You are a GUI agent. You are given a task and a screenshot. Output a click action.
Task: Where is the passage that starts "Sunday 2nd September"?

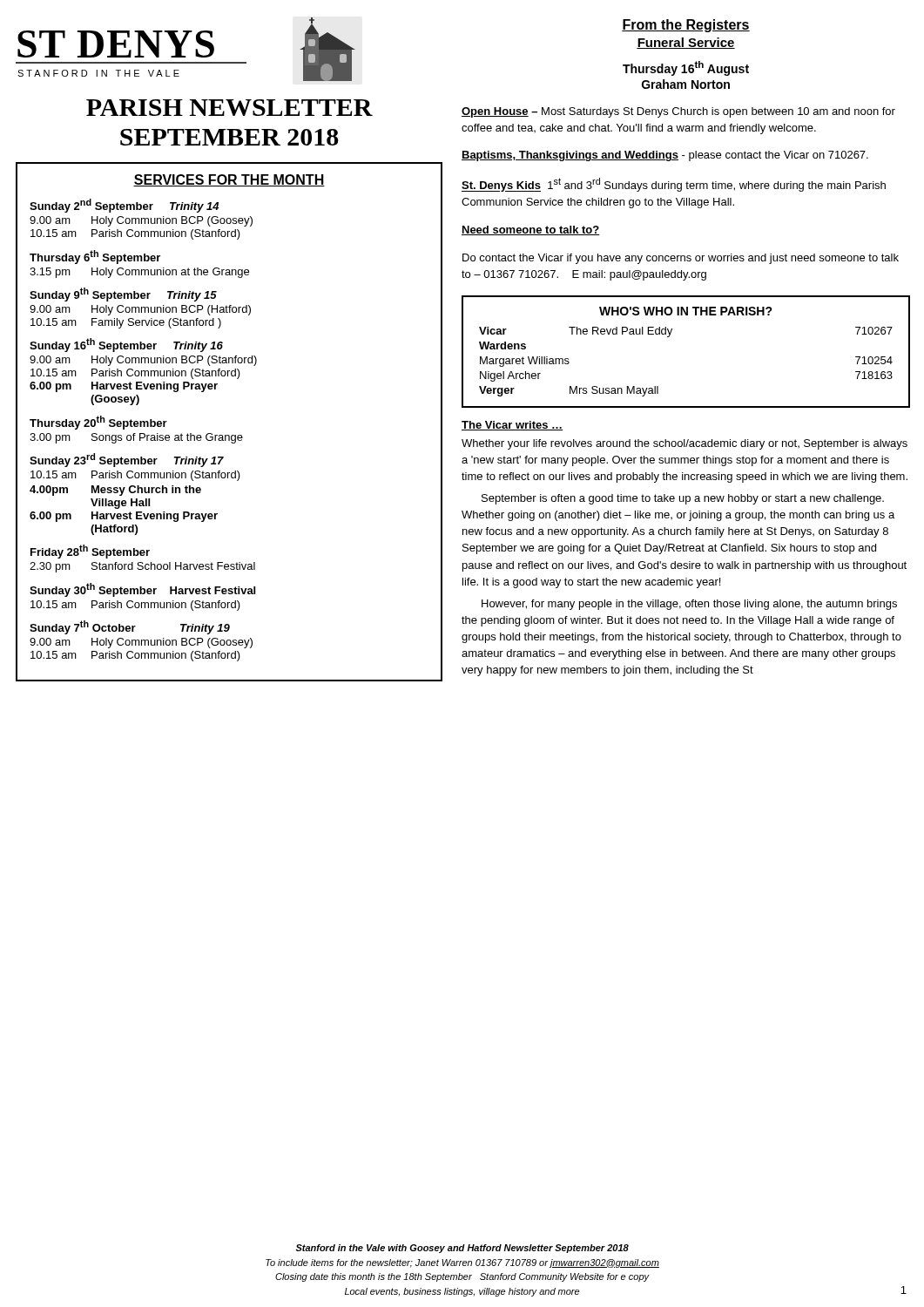point(229,218)
